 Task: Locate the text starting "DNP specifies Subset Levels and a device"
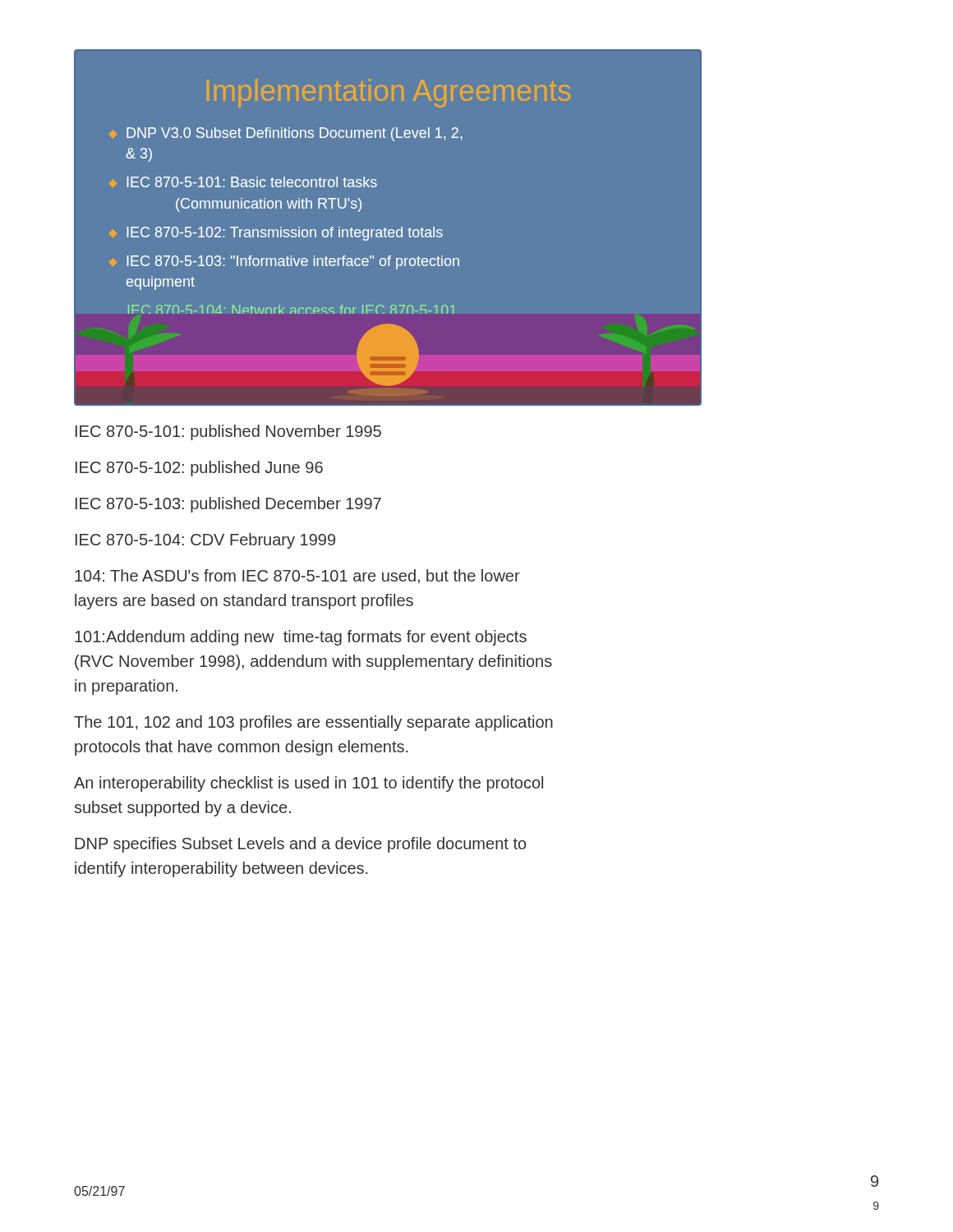pos(300,856)
